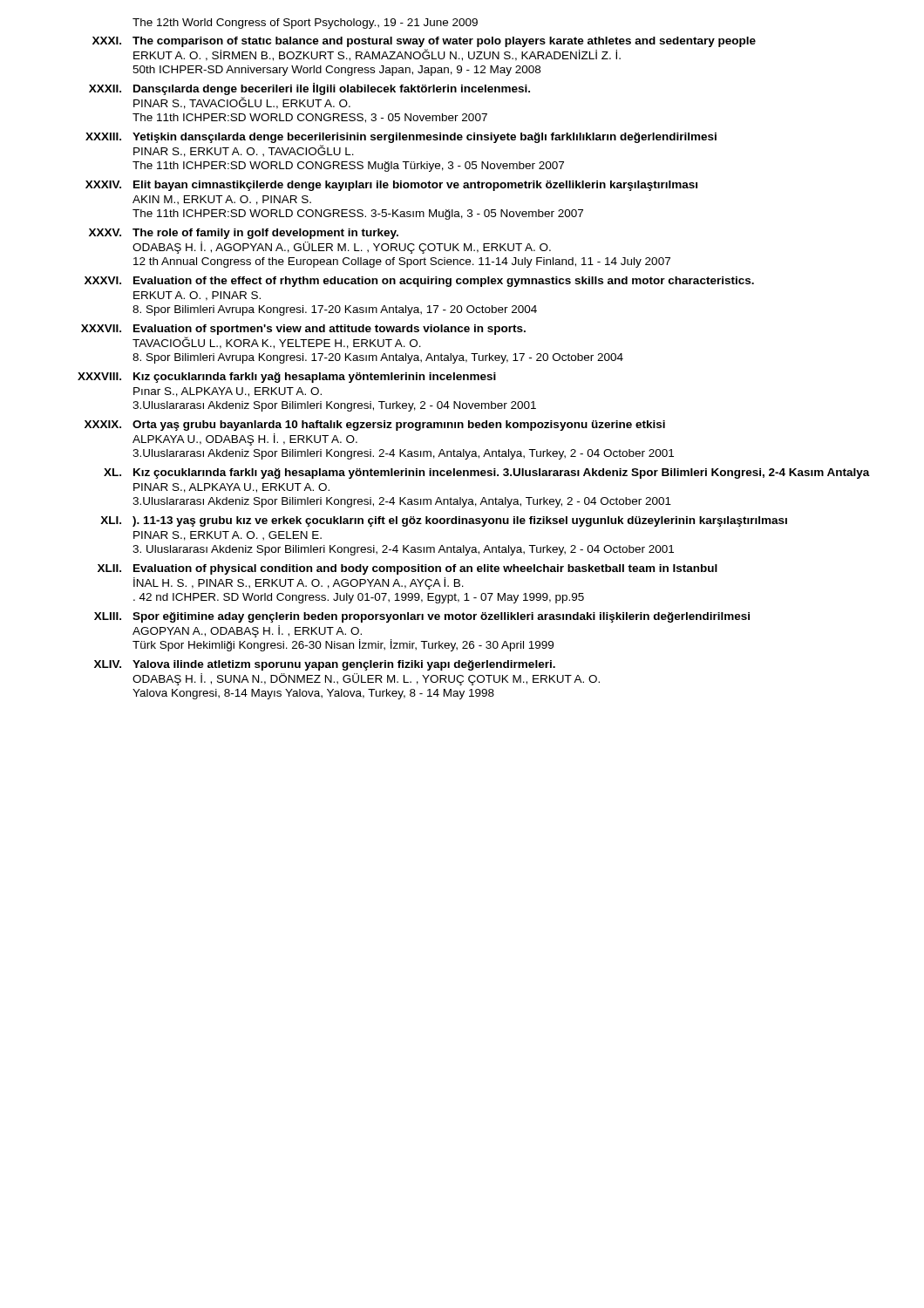Select the passage starting "XXXVIII. Kız çocuklarında farklı yağ hesaplama"
This screenshot has height=1308, width=924.
[484, 391]
